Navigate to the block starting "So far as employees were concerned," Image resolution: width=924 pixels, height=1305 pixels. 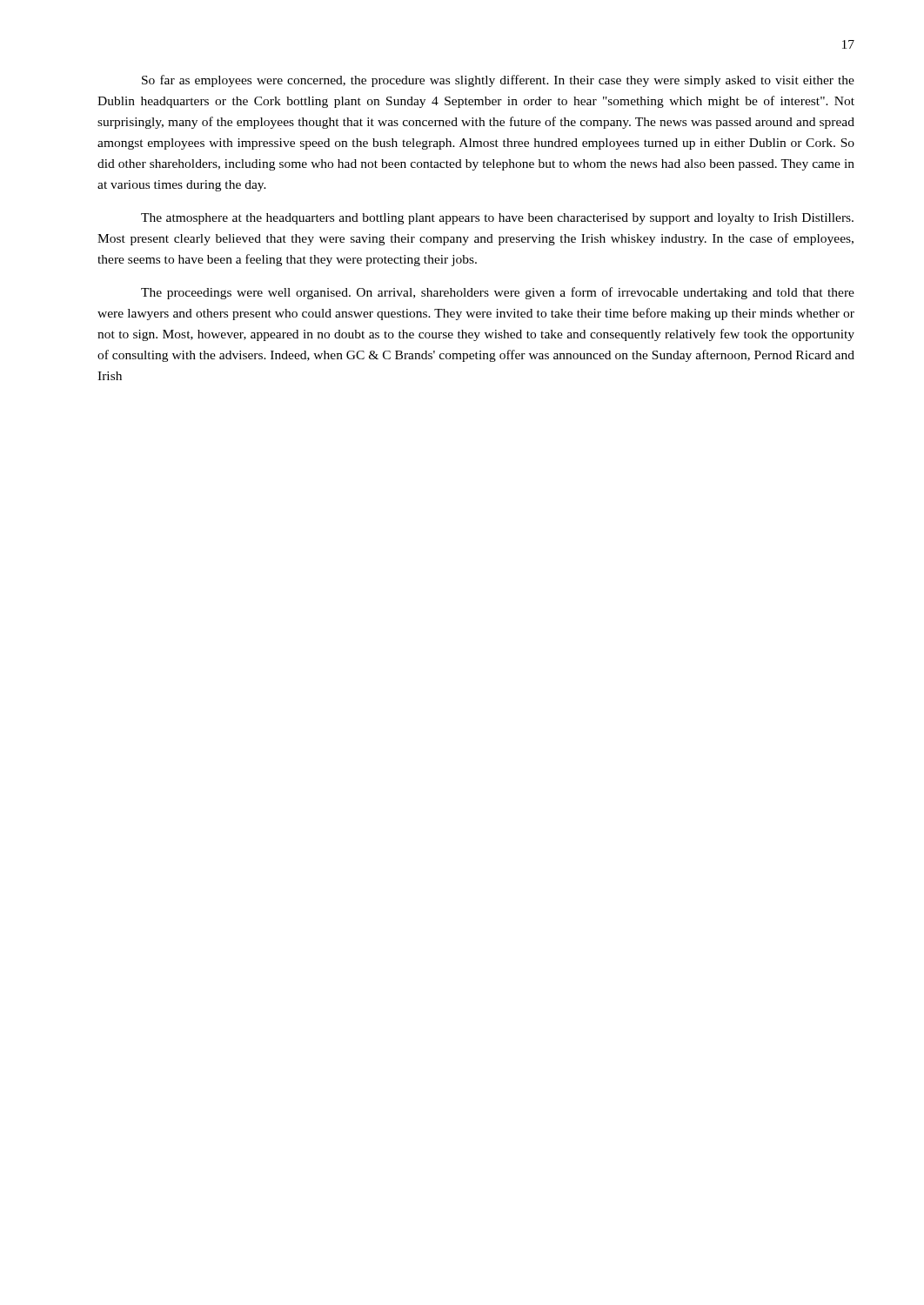tap(476, 132)
